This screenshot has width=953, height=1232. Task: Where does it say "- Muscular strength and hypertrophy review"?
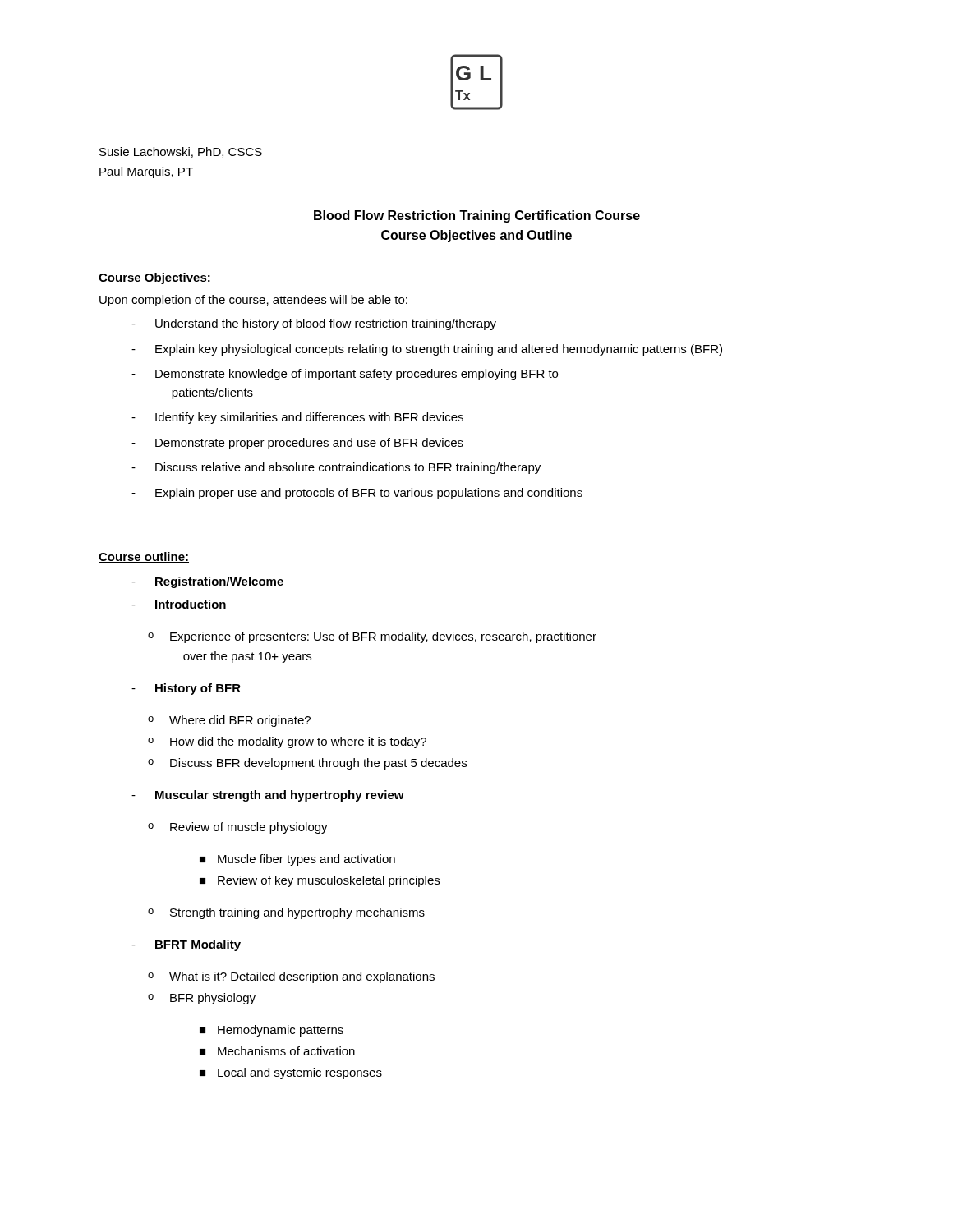click(x=268, y=796)
